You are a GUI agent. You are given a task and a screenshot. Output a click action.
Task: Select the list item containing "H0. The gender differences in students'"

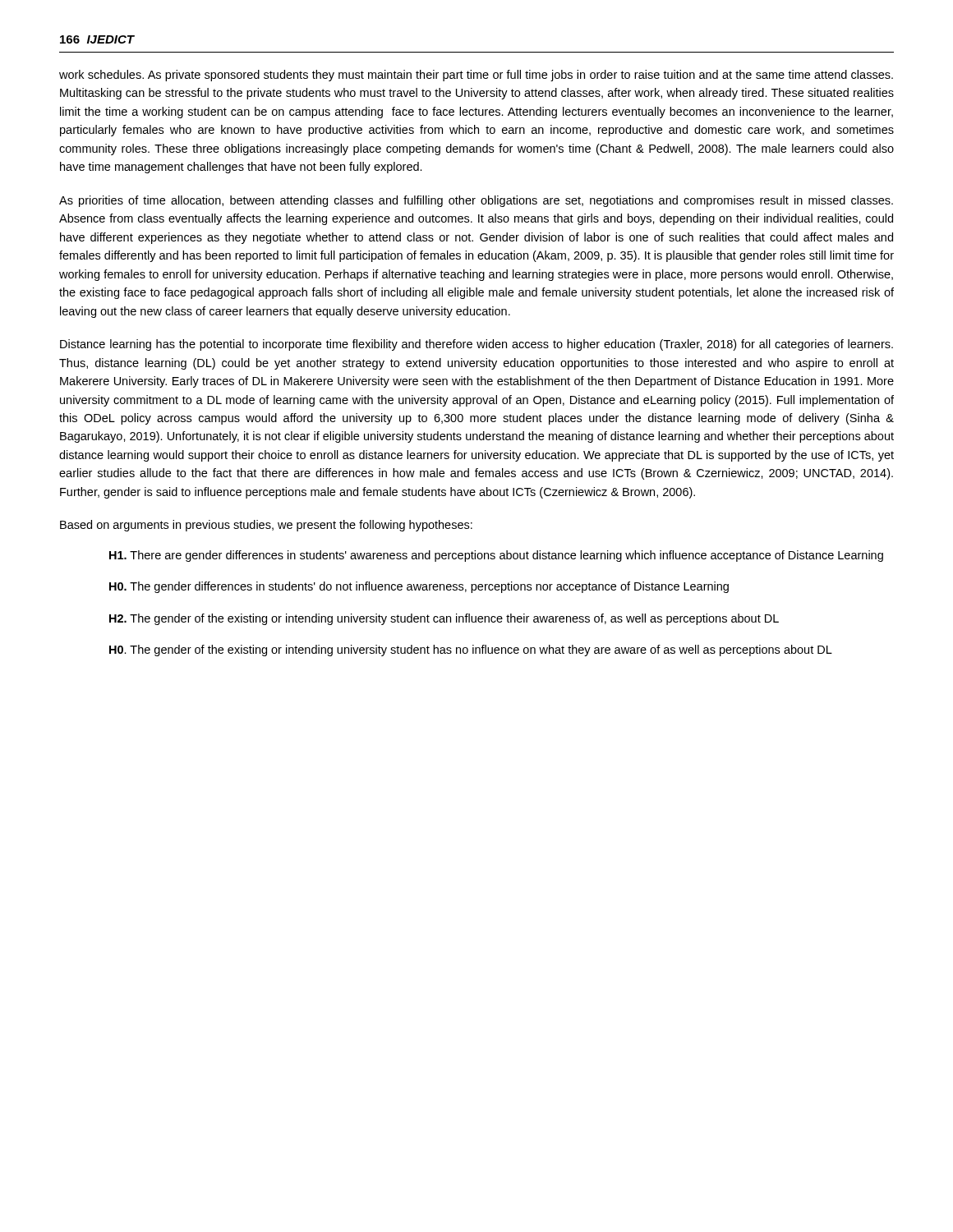pyautogui.click(x=501, y=587)
